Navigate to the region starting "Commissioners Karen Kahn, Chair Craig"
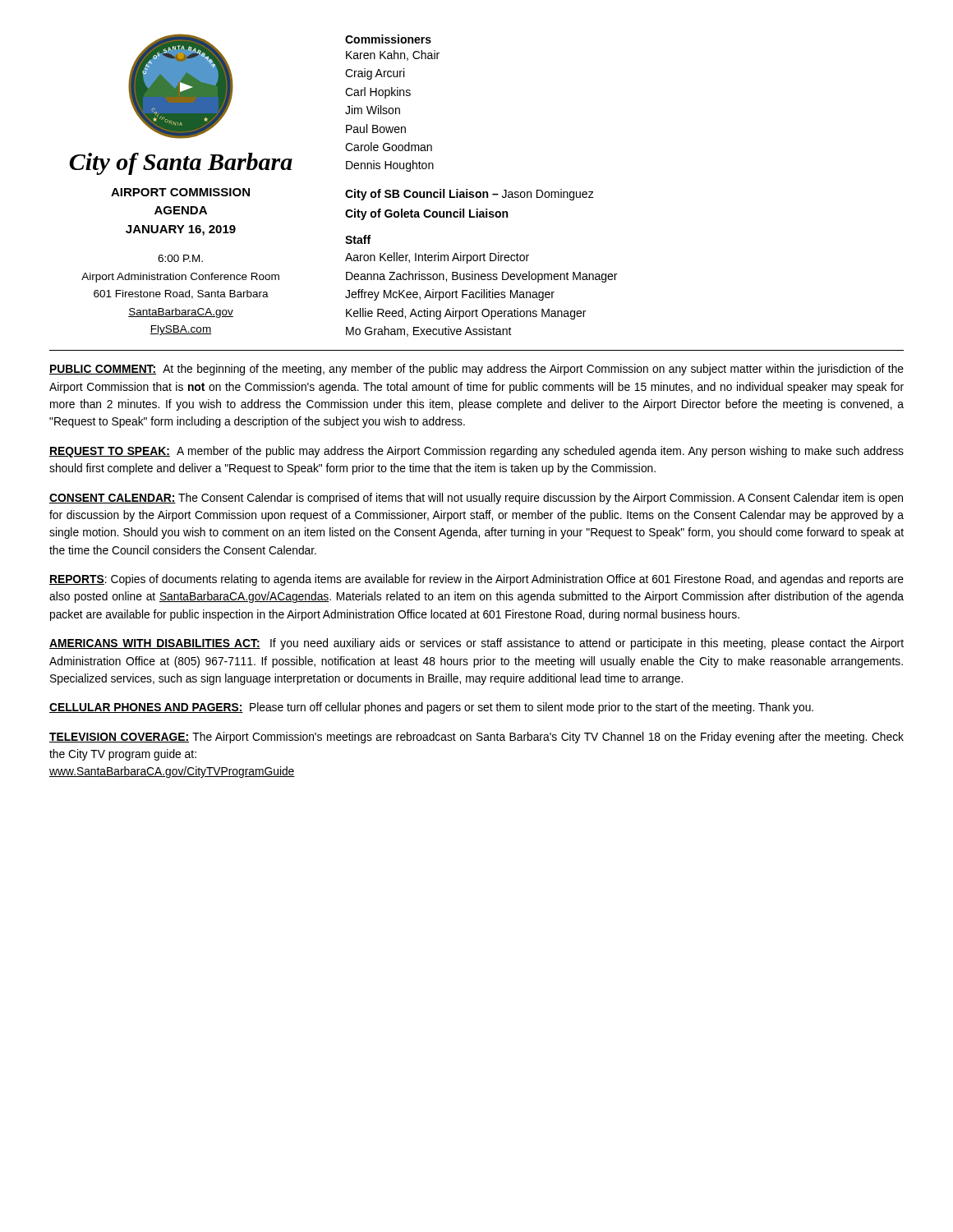 tap(392, 102)
